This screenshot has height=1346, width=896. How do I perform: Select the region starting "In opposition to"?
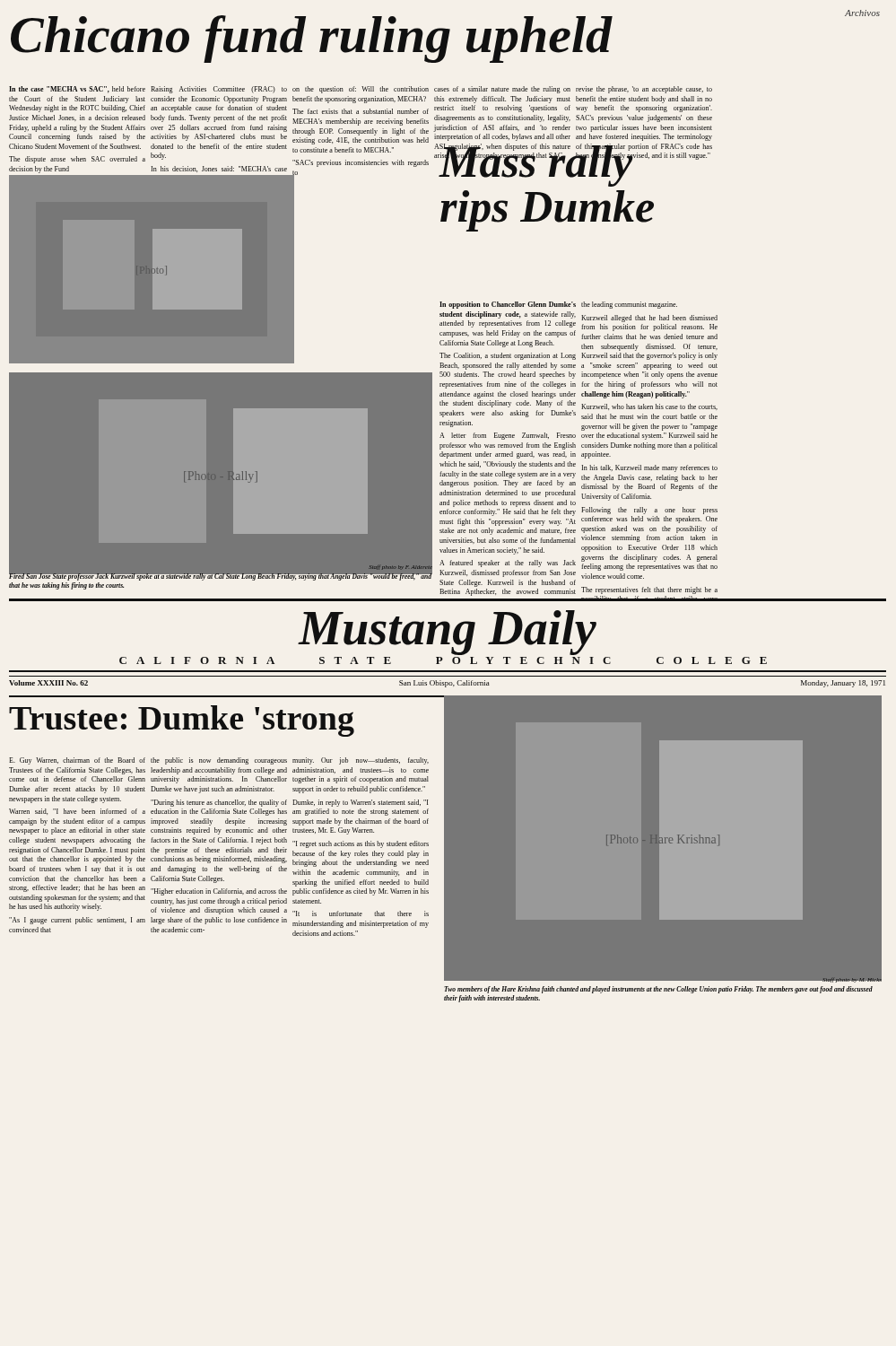[x=508, y=459]
